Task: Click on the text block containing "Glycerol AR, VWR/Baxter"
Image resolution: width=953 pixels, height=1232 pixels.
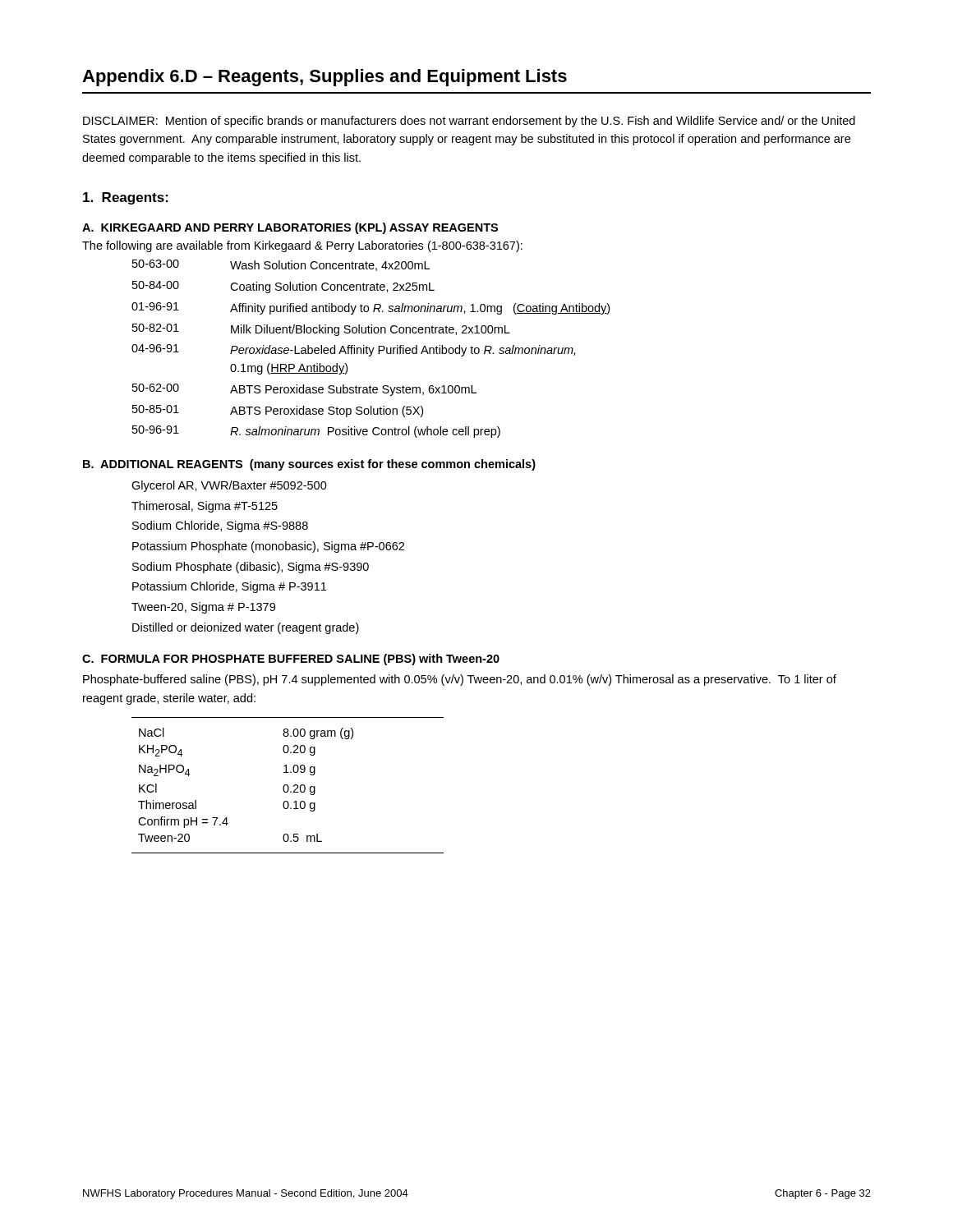Action: point(268,556)
